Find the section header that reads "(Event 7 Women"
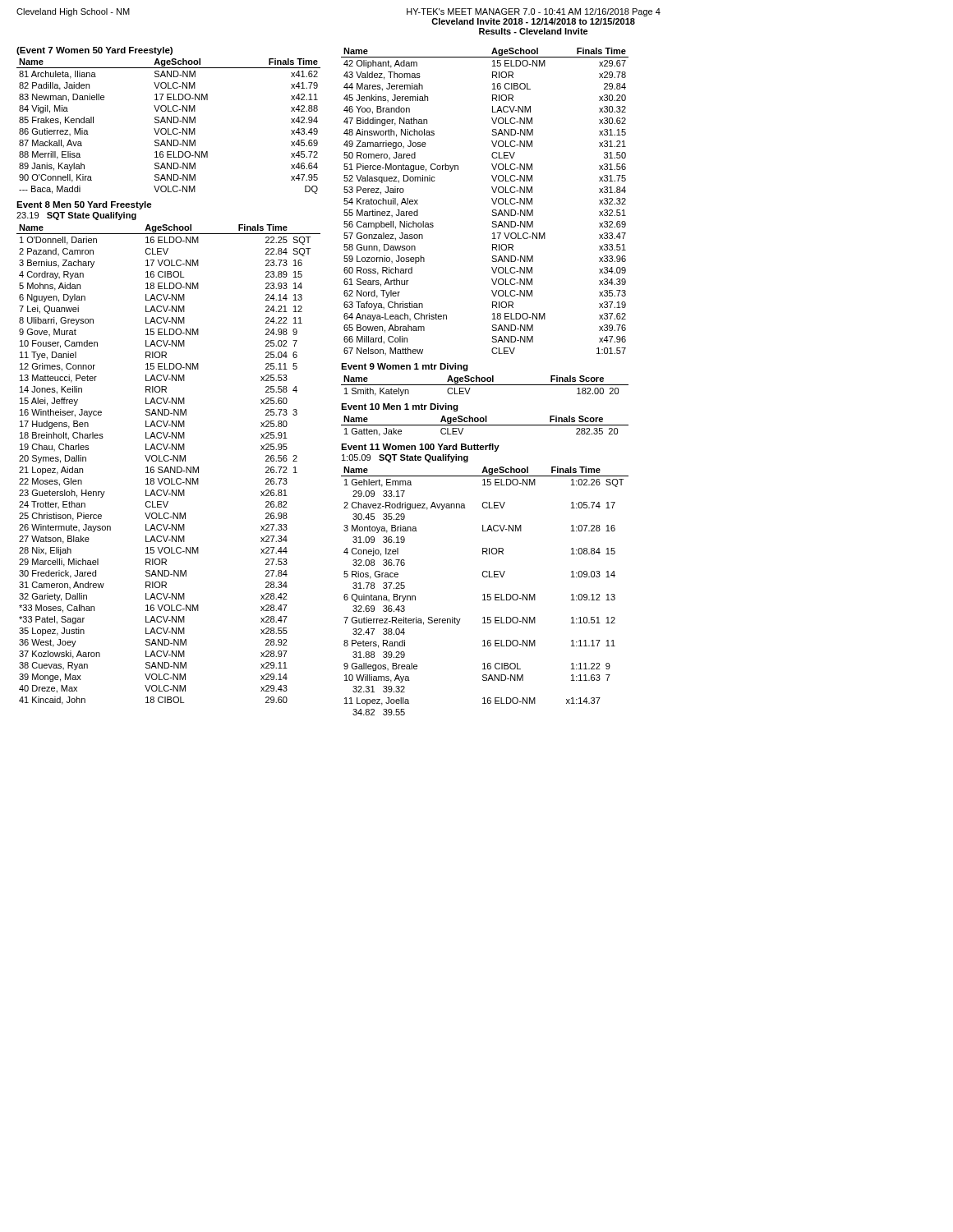 (95, 50)
